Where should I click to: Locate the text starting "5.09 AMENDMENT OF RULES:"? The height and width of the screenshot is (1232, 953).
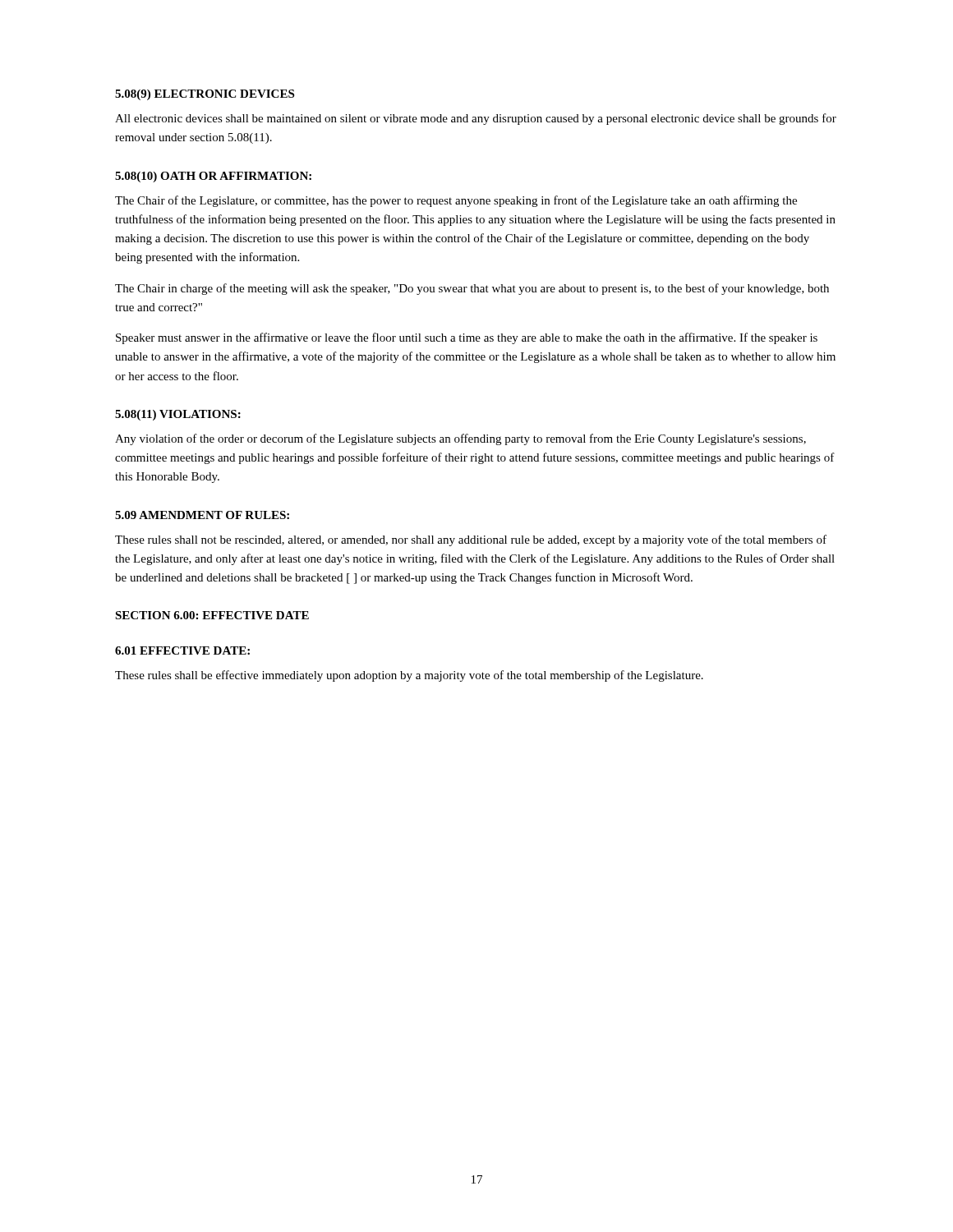click(x=203, y=515)
